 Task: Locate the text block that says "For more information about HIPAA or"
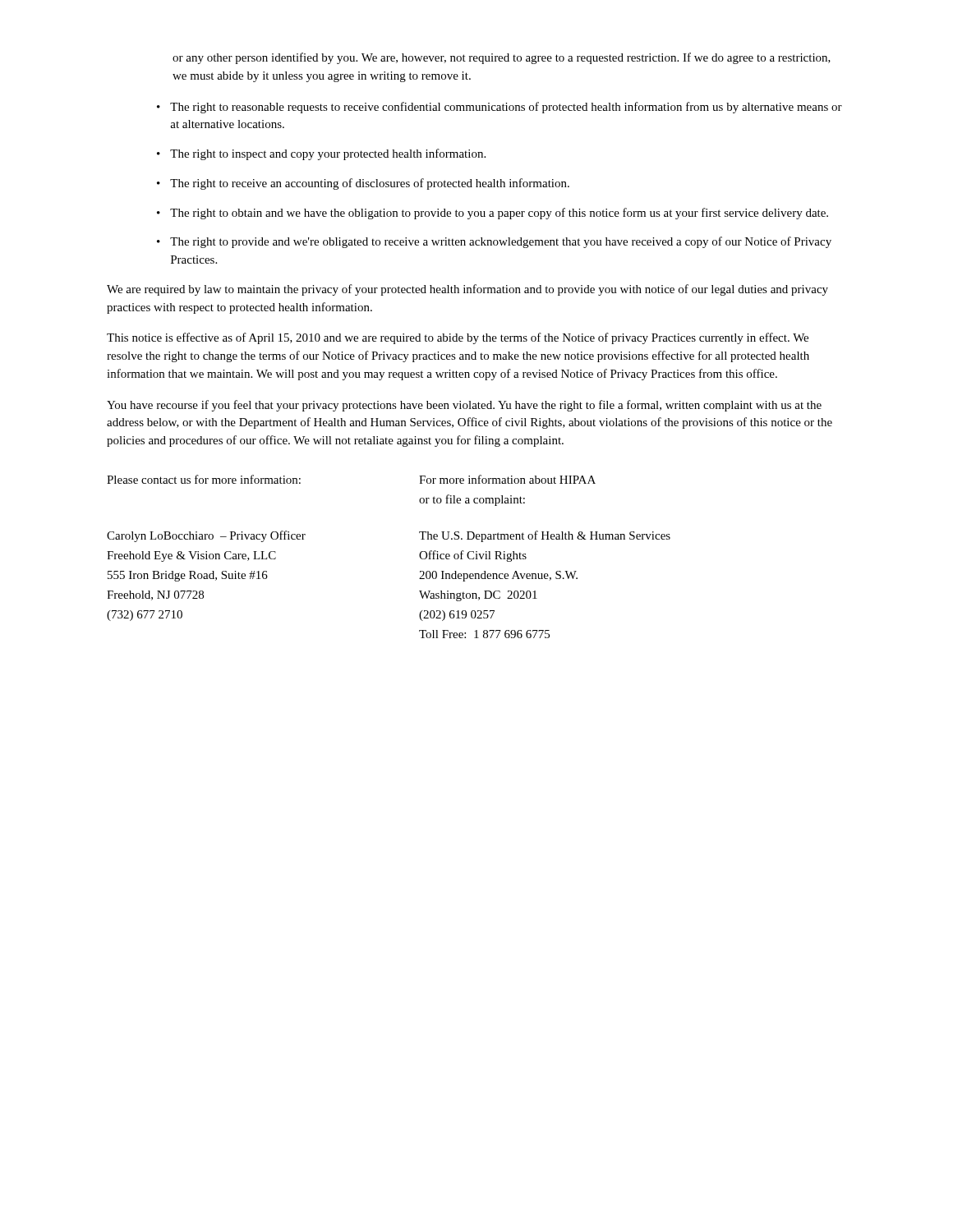[x=507, y=489]
